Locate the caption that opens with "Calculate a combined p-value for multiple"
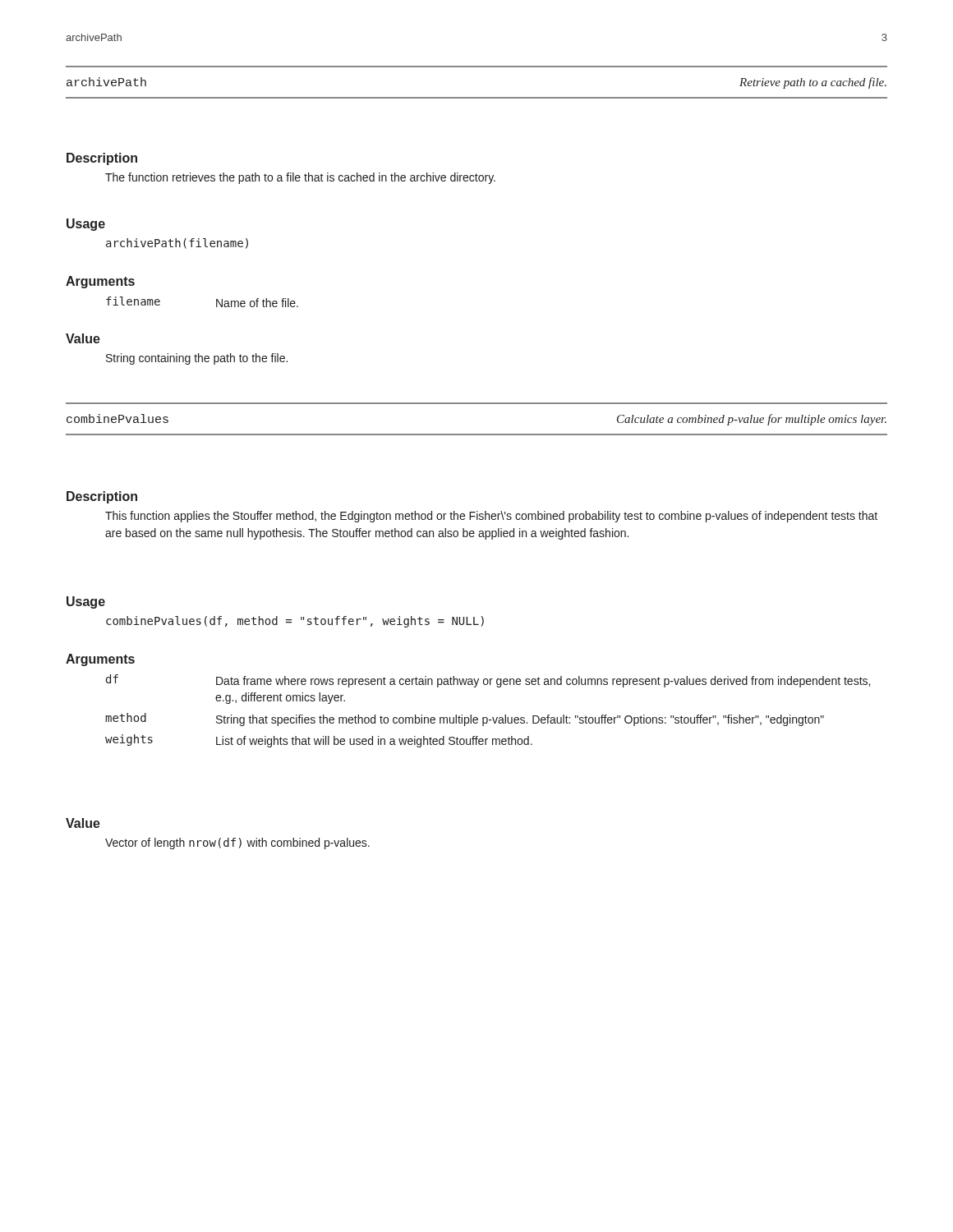Screen dimensions: 1232x953 coord(752,419)
